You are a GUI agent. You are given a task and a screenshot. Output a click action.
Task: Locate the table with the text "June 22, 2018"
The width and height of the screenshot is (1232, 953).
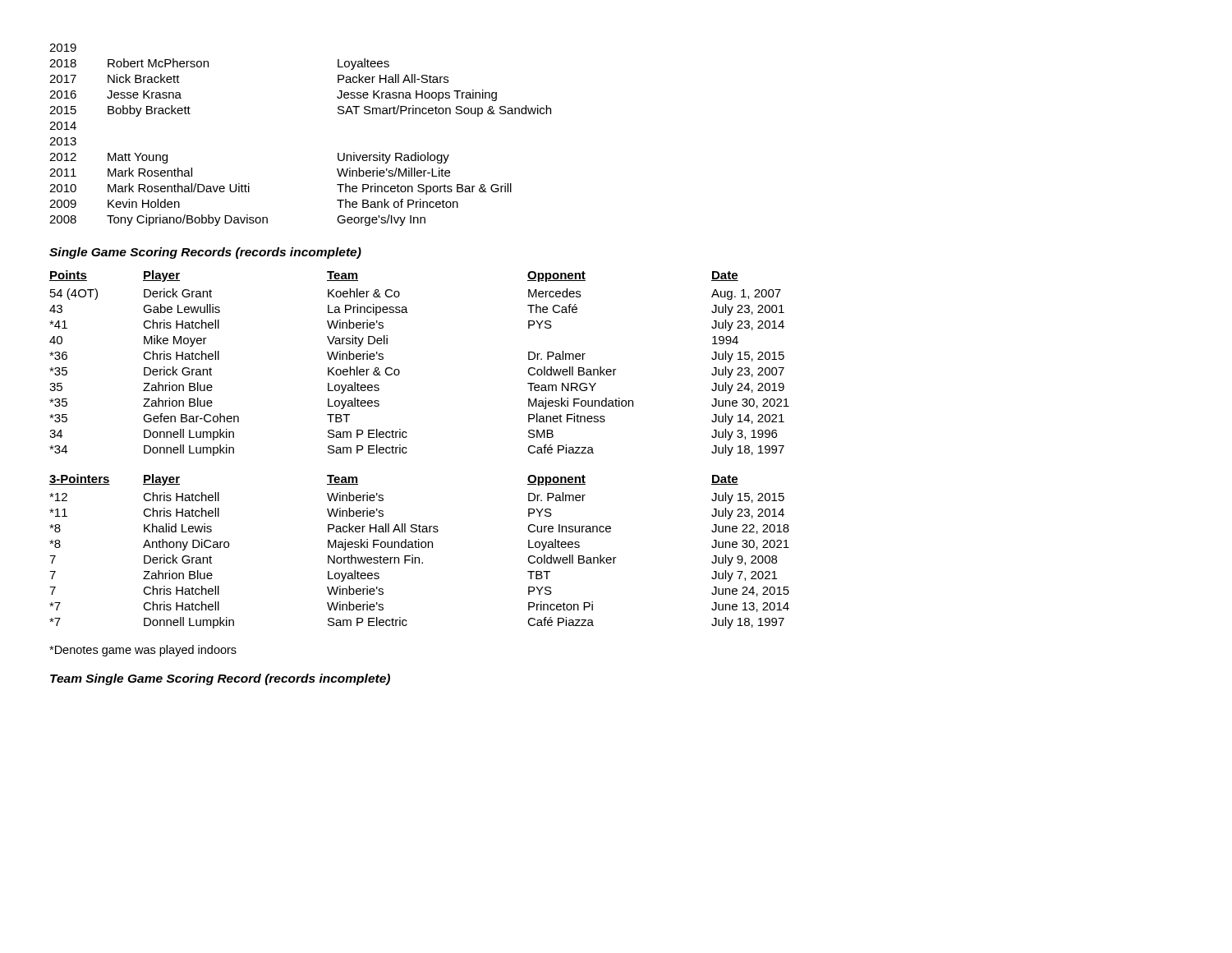(616, 550)
